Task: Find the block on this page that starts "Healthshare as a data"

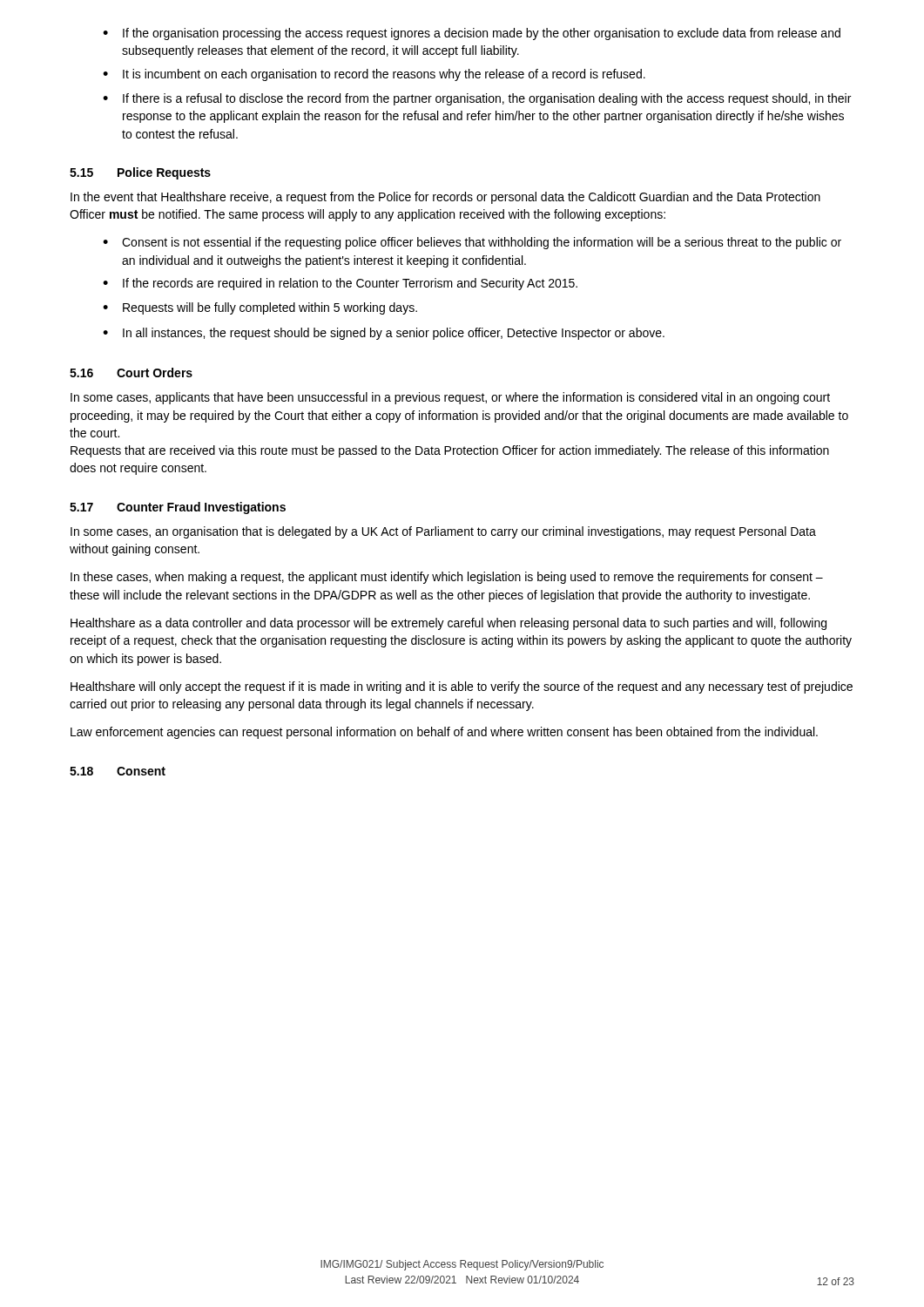Action: click(x=461, y=641)
